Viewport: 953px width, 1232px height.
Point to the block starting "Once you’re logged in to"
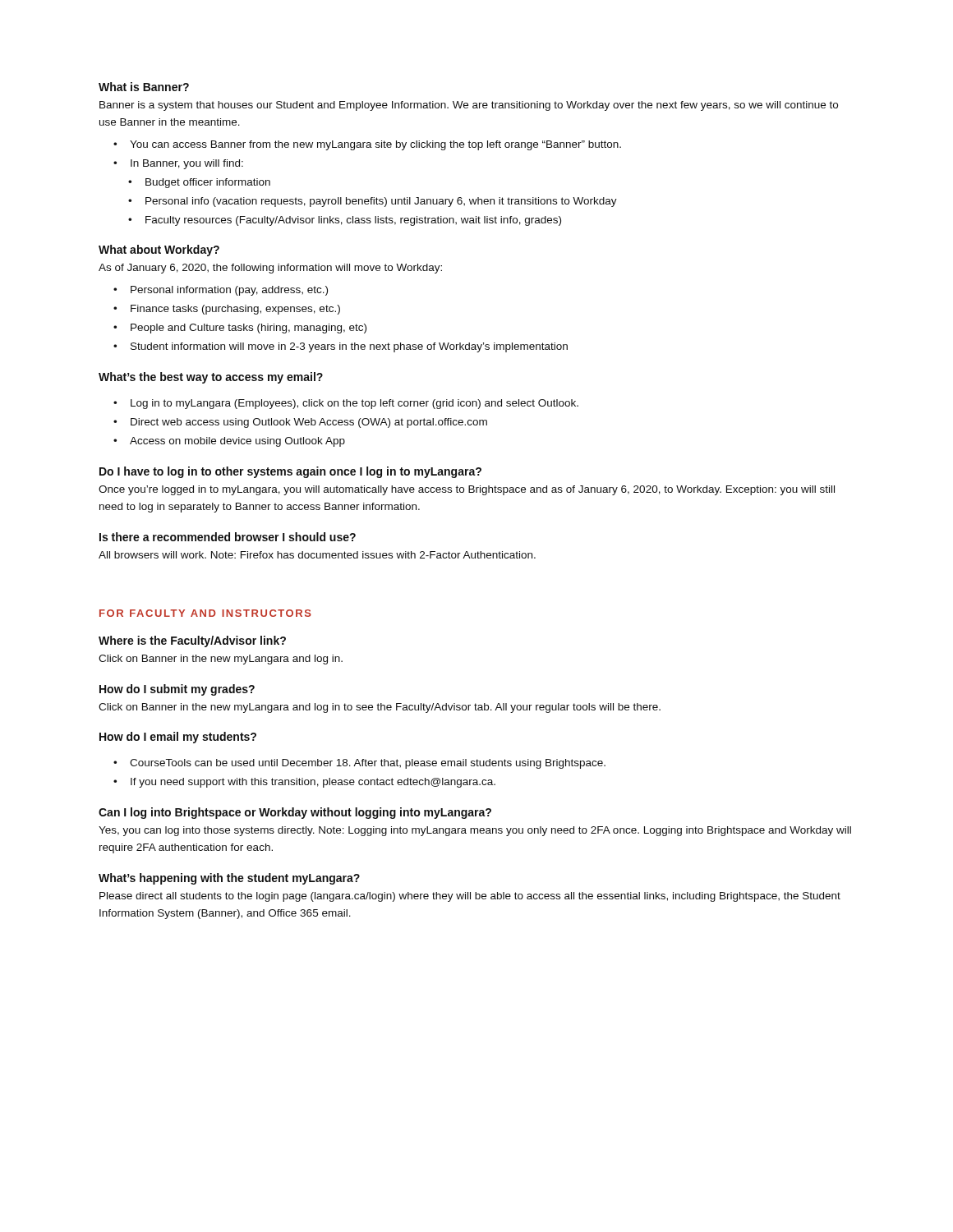[x=467, y=498]
